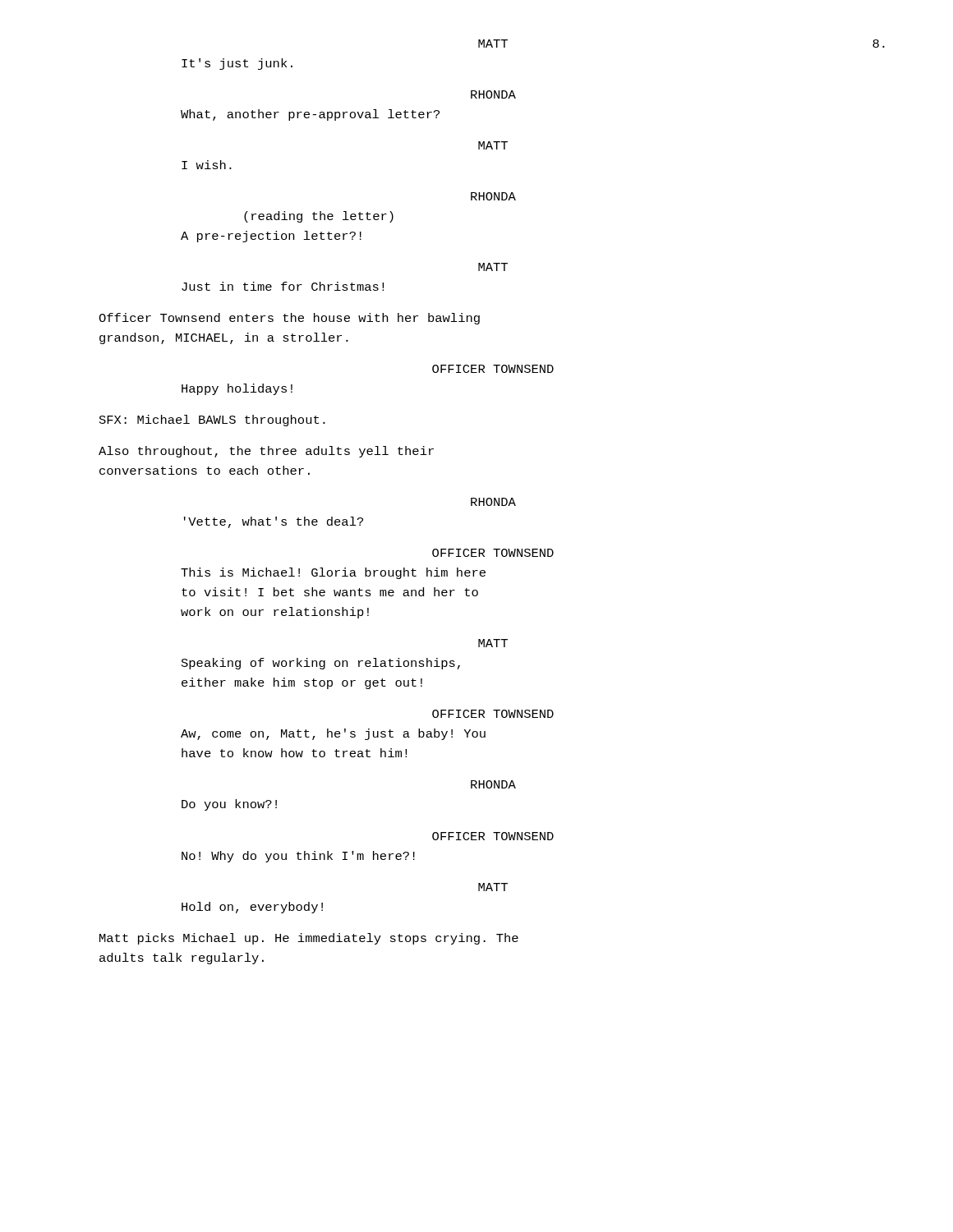Click the passage that begins "MATT Speaking of working on relationships,either"

(x=493, y=643)
